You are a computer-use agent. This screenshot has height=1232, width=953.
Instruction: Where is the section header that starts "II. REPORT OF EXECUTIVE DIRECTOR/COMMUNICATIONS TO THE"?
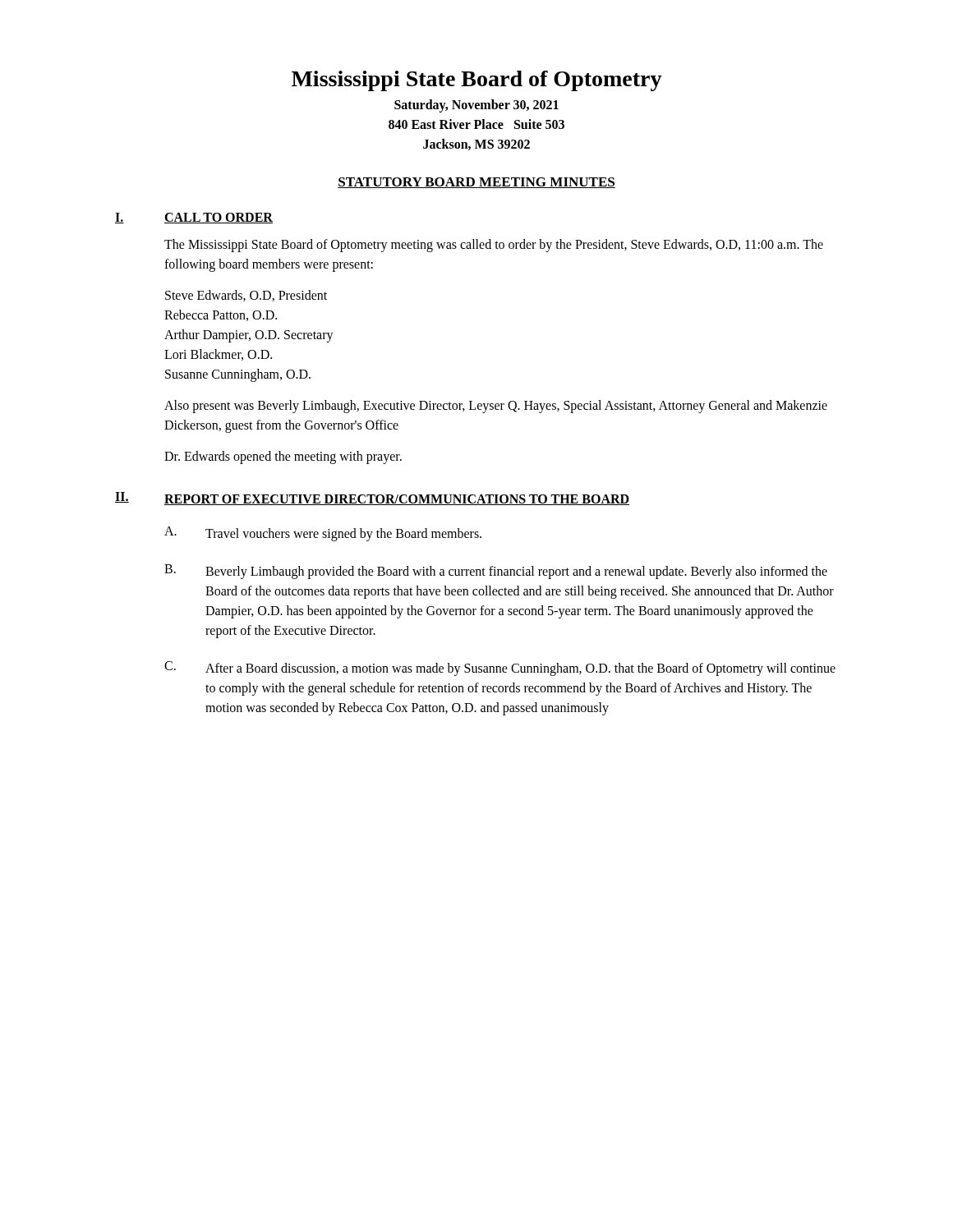tap(372, 499)
